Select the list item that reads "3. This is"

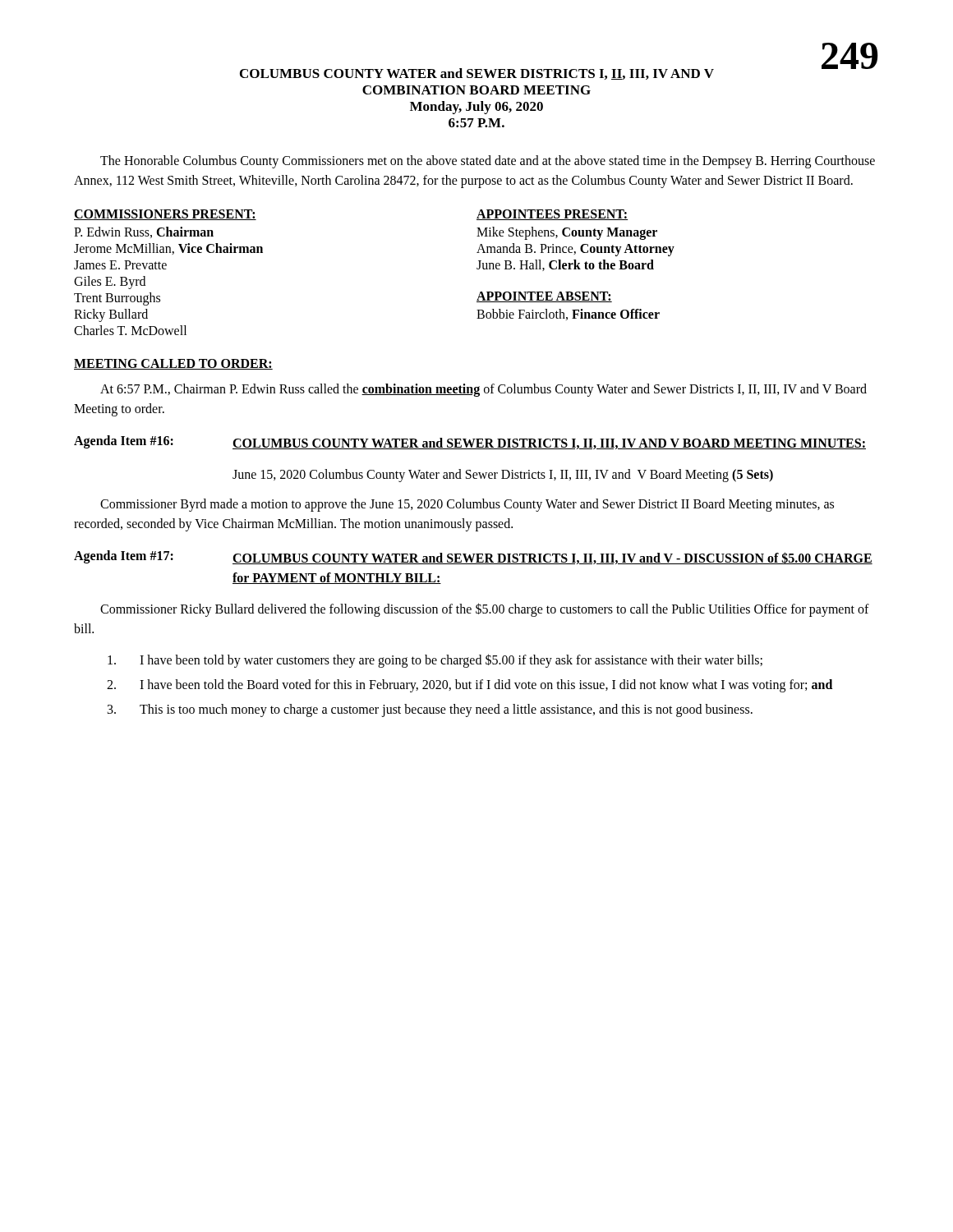[493, 710]
